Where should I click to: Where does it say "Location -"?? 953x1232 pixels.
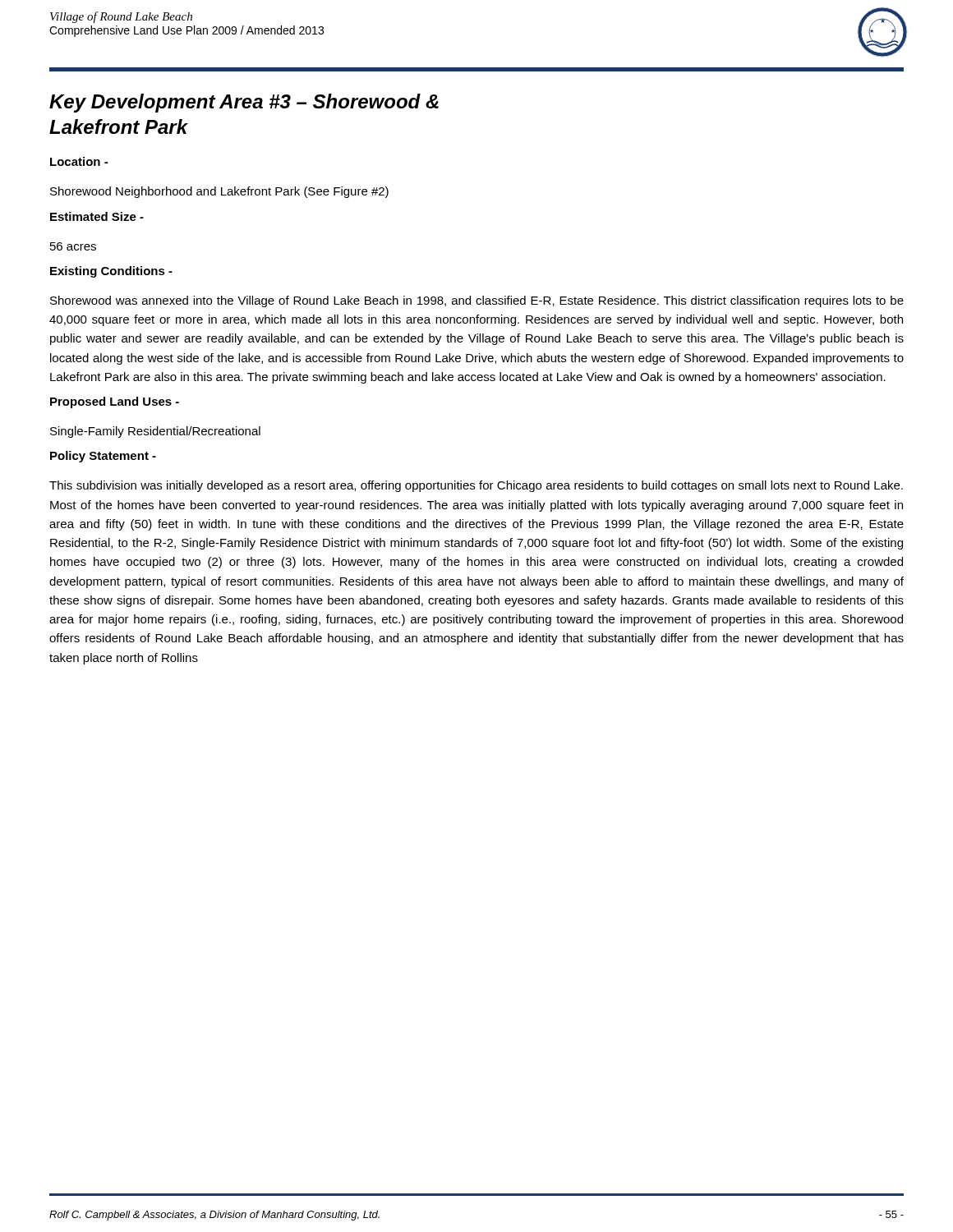pos(79,162)
